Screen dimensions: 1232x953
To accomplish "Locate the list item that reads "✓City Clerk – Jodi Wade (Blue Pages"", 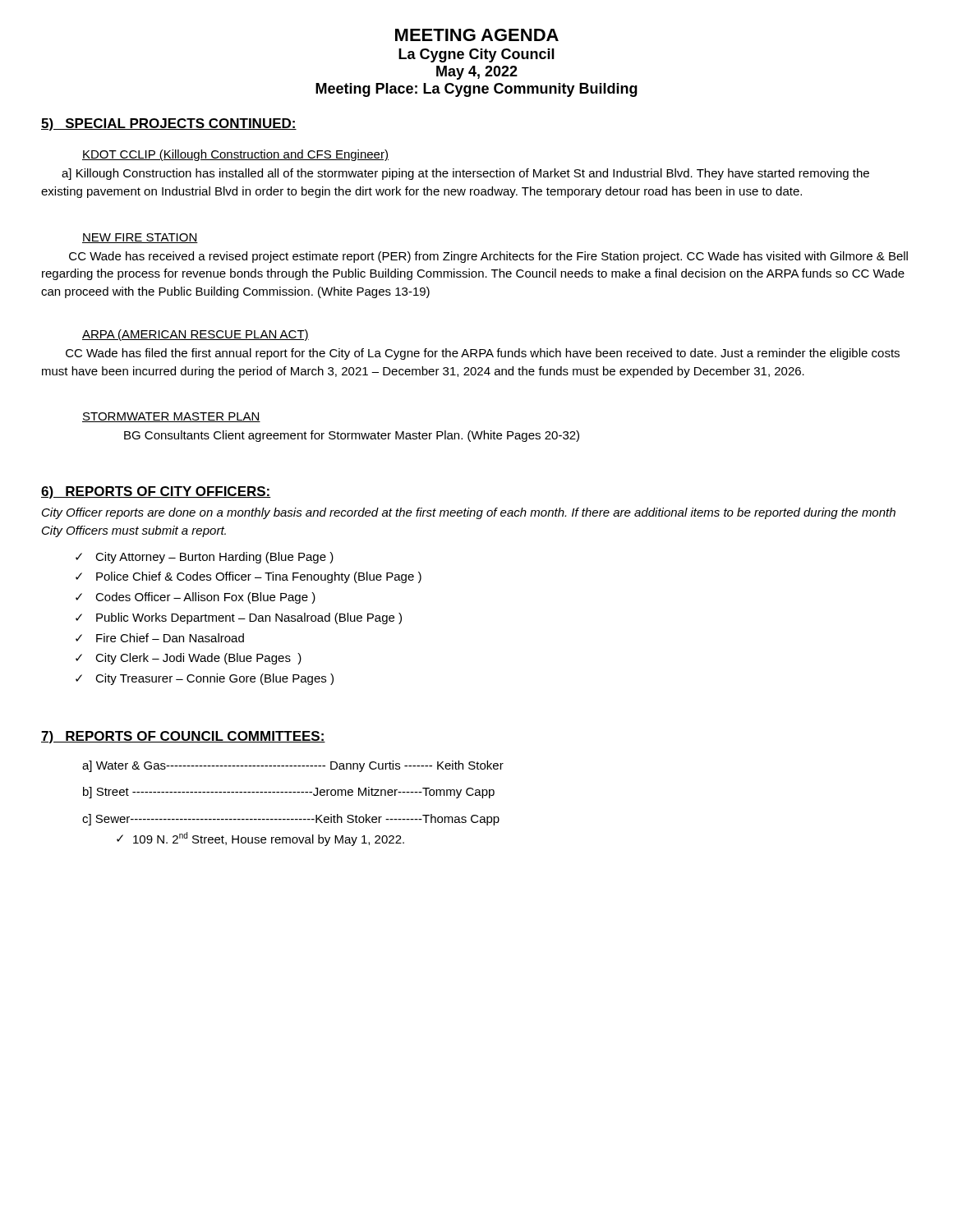I will (x=188, y=658).
